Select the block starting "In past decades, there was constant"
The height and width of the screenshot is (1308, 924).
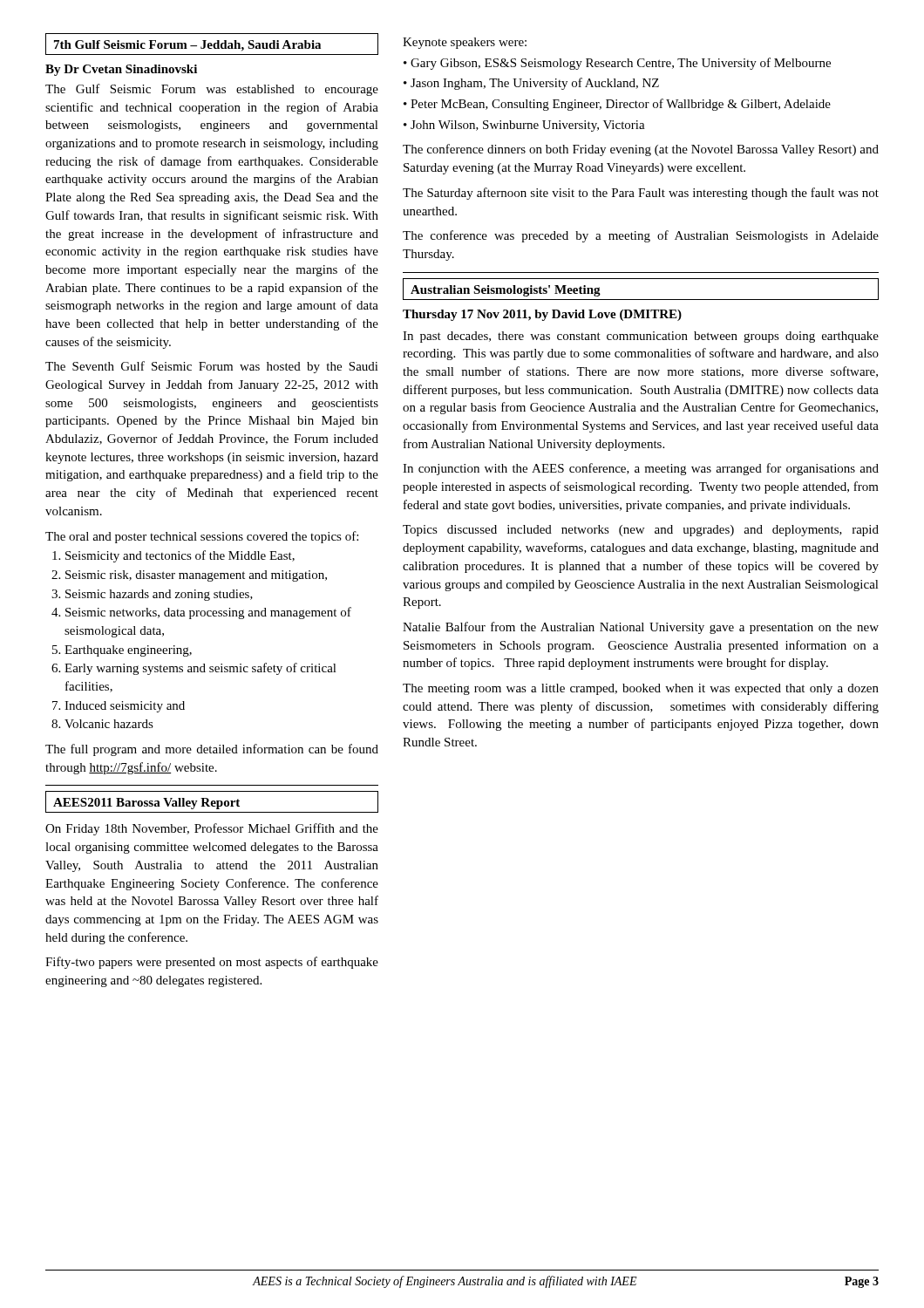tap(641, 390)
